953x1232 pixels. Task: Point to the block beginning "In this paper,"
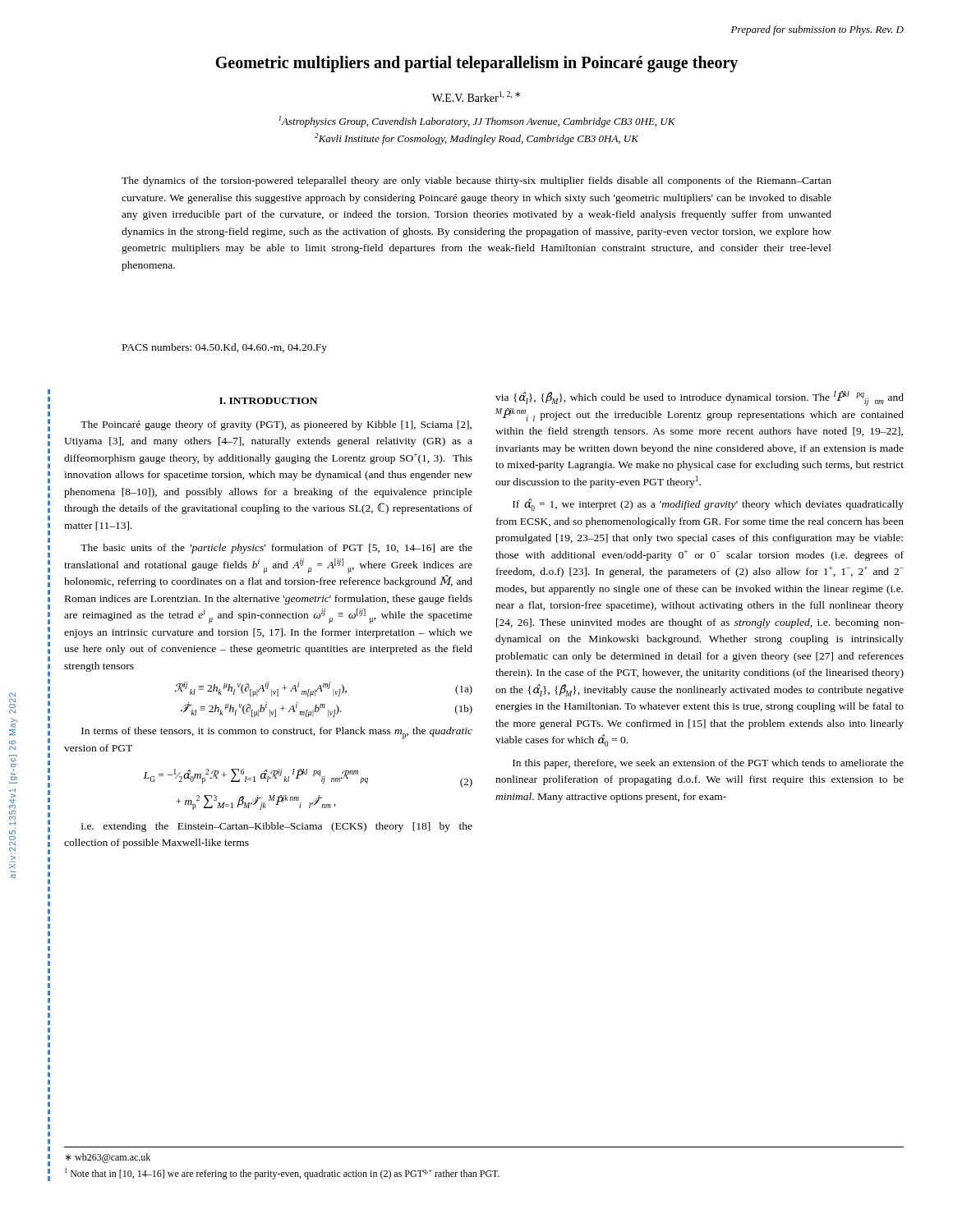click(700, 779)
